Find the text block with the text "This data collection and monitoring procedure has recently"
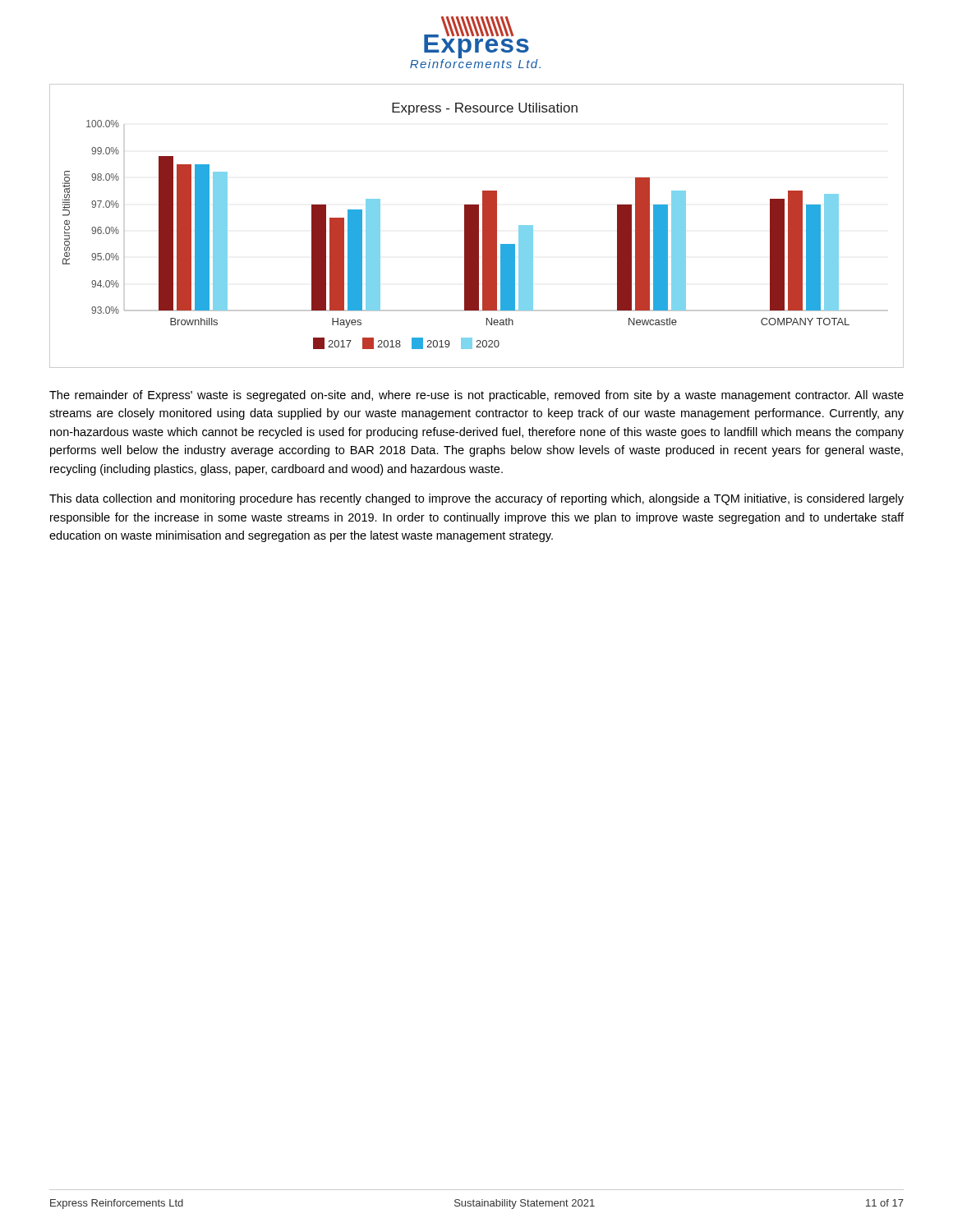 [x=476, y=518]
